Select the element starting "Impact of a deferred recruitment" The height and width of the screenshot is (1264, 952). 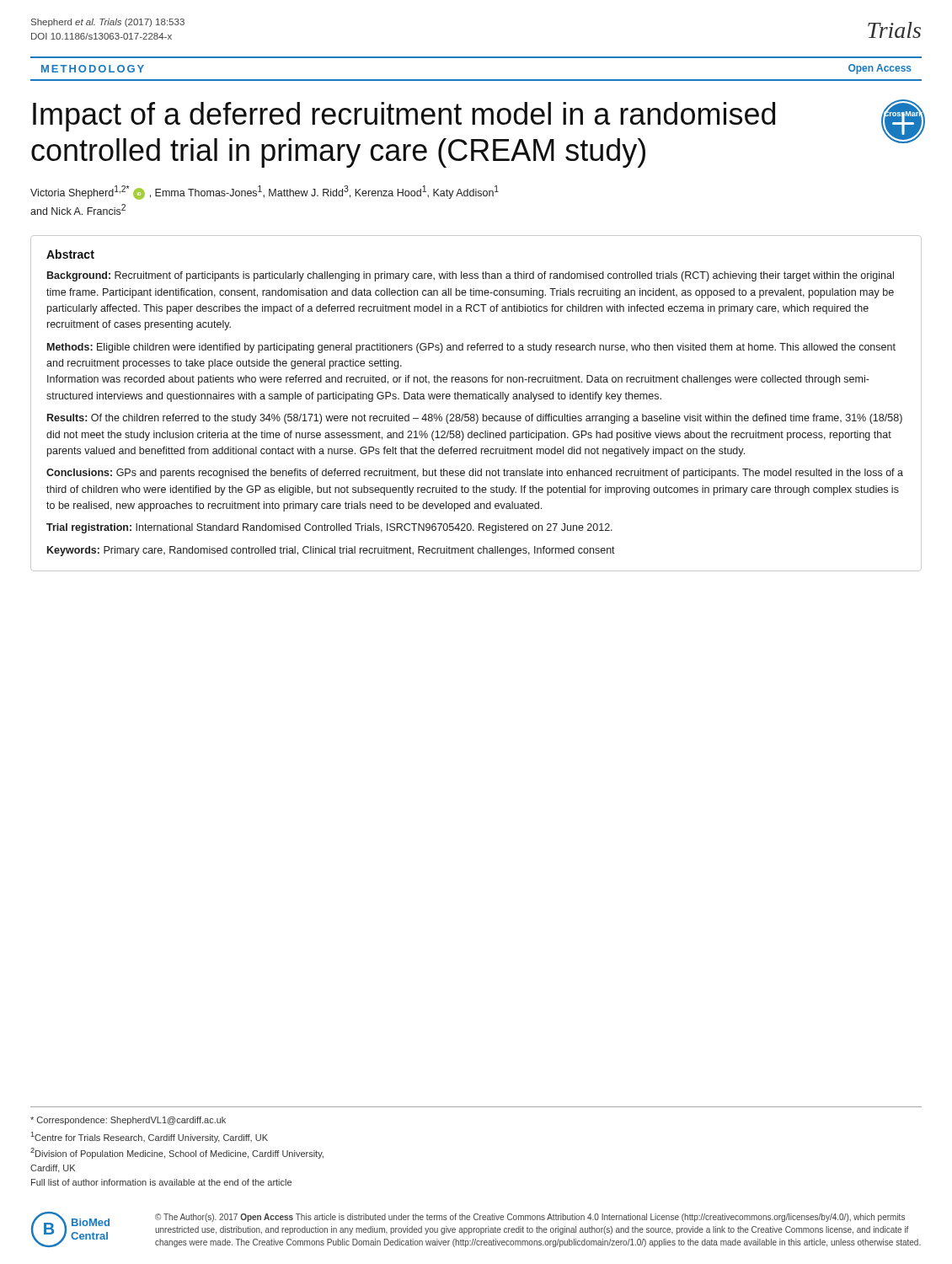coord(404,132)
